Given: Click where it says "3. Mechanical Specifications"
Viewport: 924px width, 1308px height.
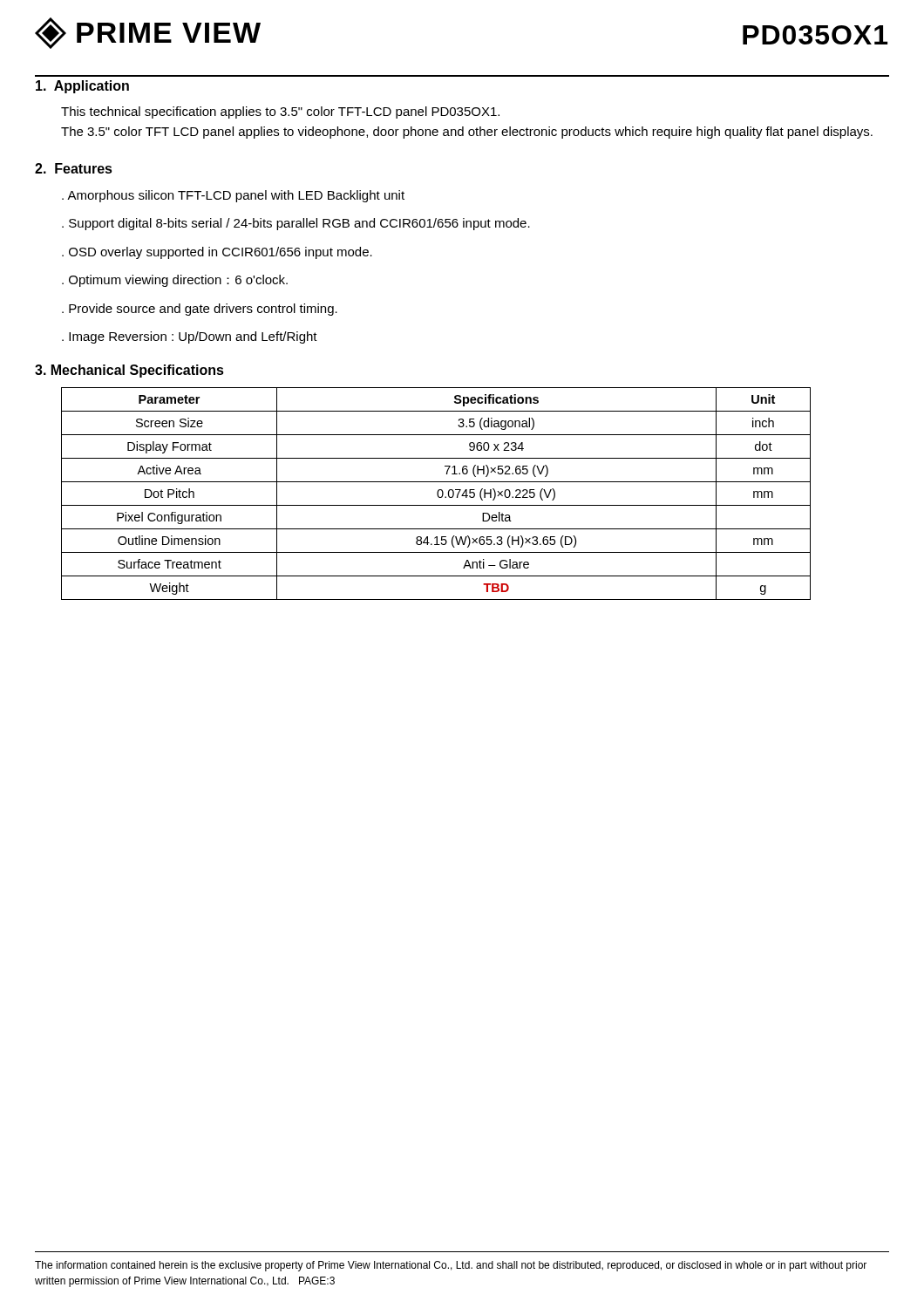Looking at the screenshot, I should click(129, 370).
